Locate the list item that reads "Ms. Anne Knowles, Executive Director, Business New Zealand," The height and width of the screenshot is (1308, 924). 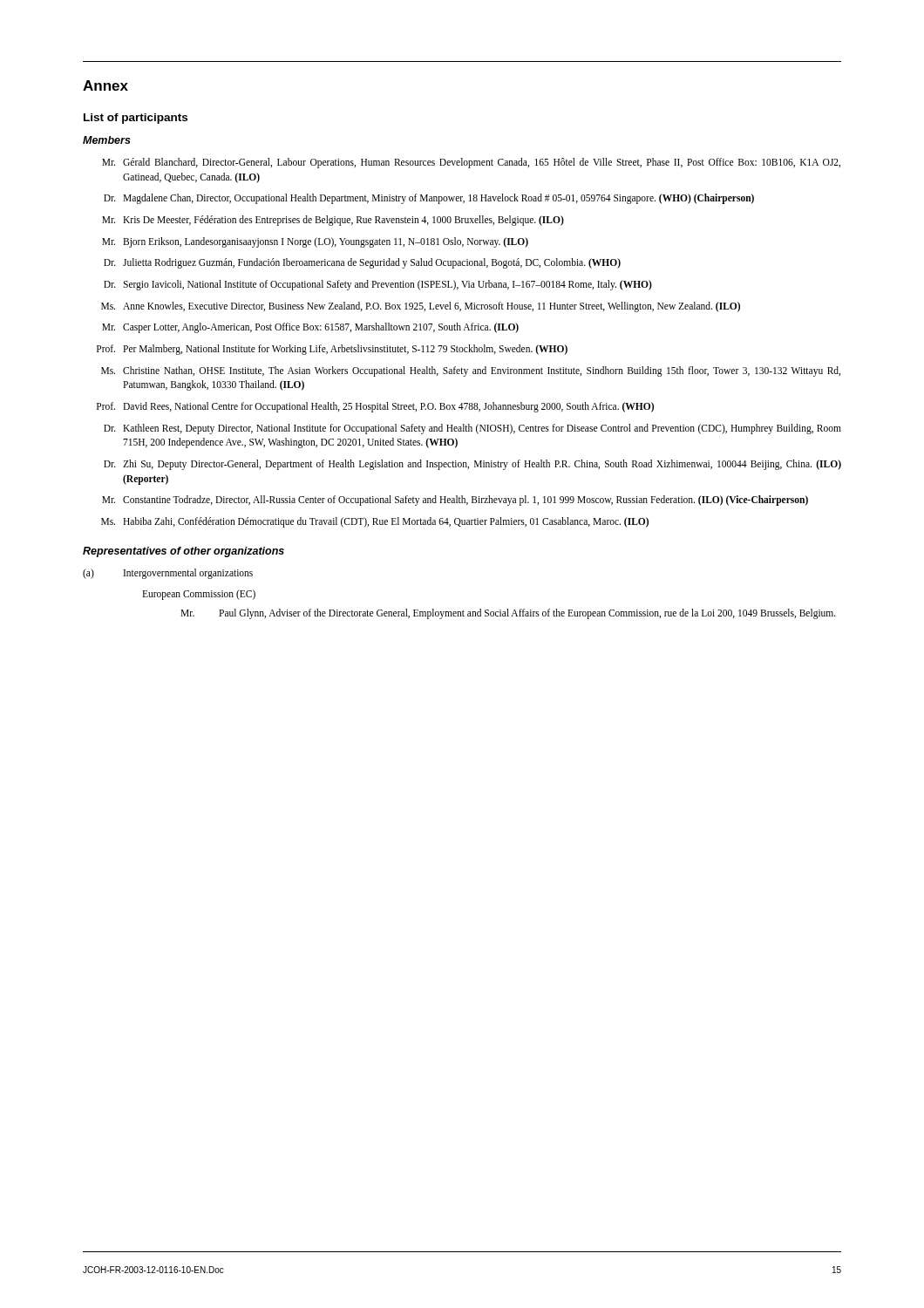point(462,306)
